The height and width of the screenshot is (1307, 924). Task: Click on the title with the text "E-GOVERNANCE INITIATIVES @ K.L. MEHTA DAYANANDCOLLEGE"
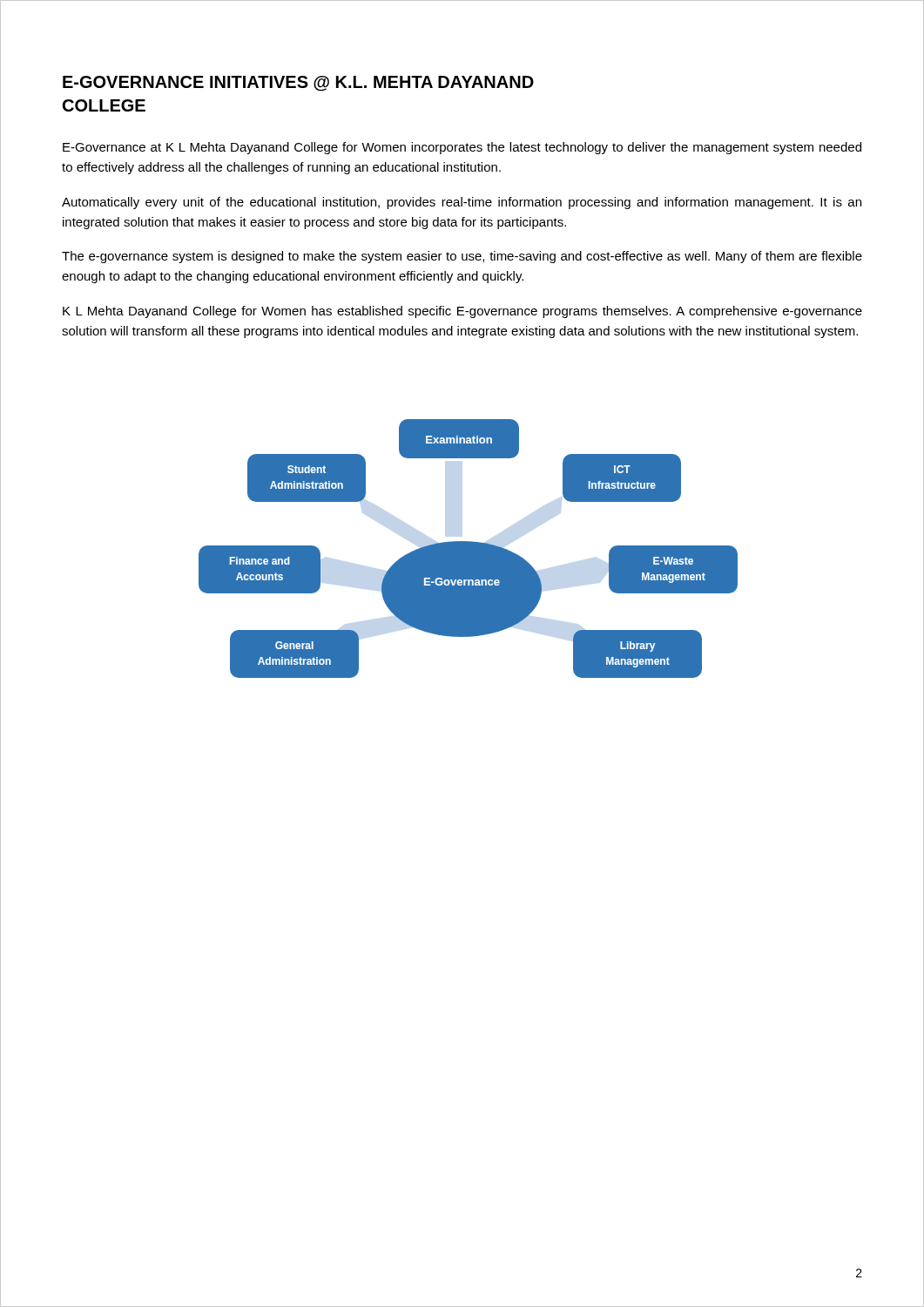coord(462,94)
